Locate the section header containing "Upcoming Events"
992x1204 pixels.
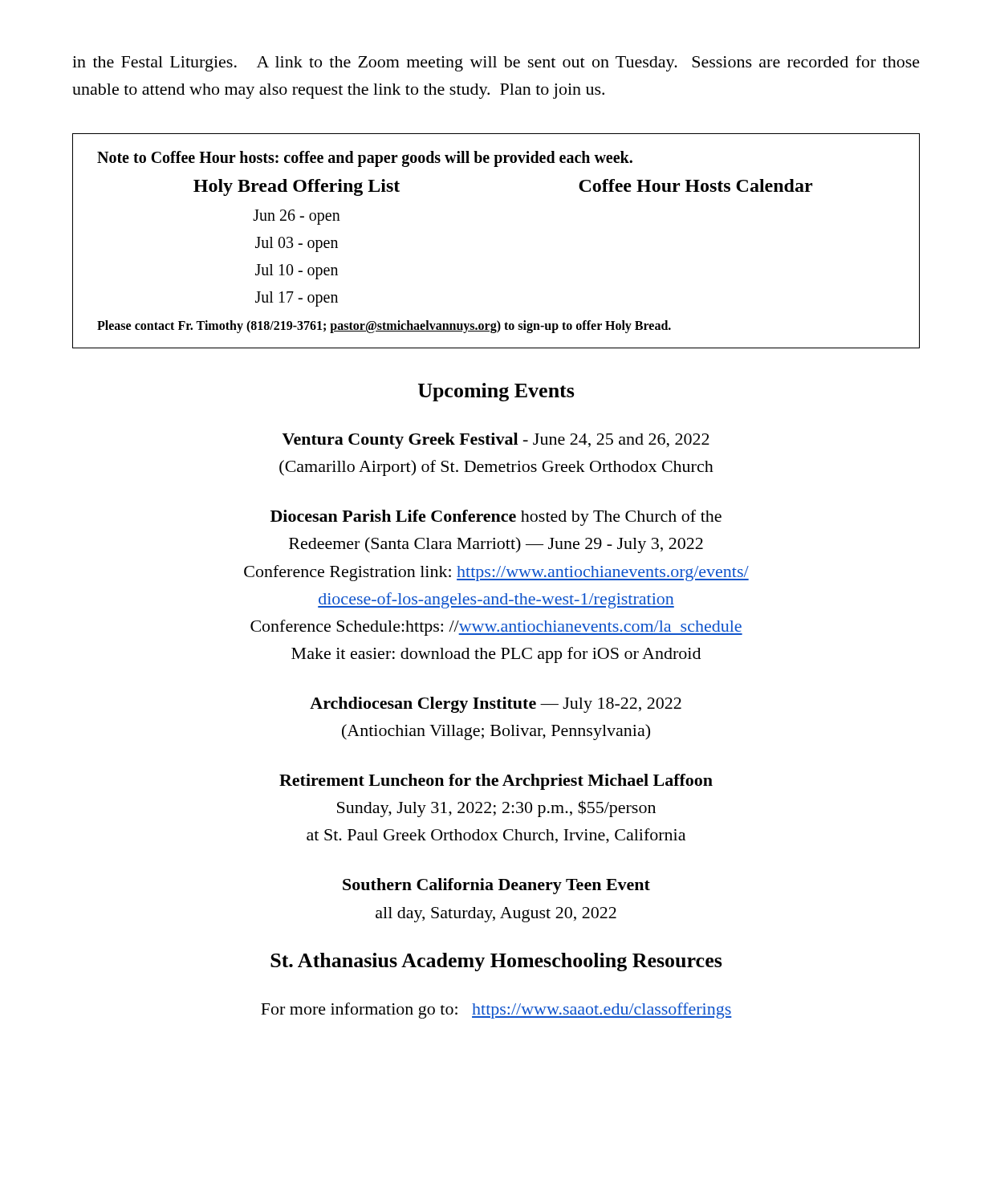click(496, 391)
